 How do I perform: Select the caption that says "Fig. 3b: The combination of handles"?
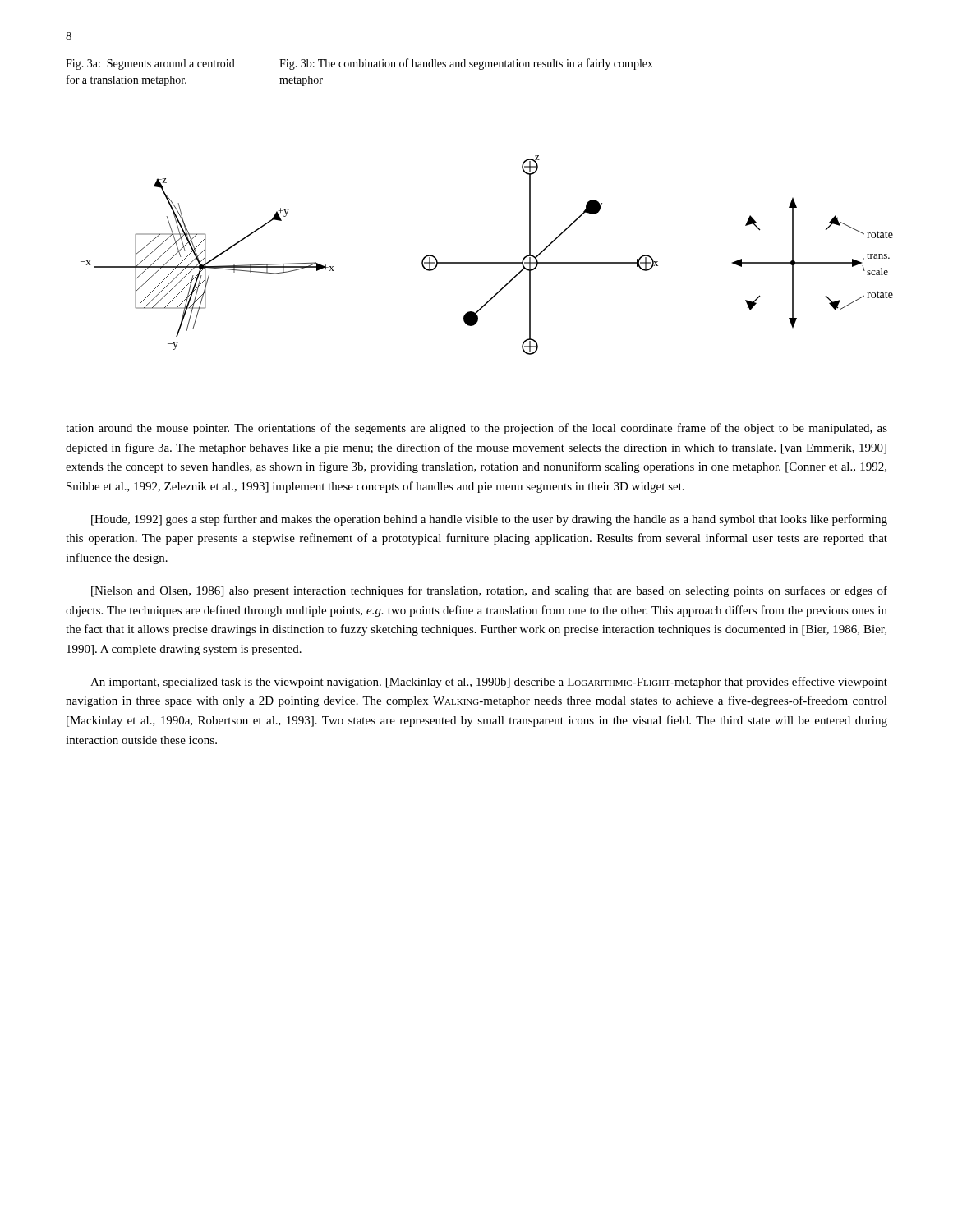pos(466,72)
